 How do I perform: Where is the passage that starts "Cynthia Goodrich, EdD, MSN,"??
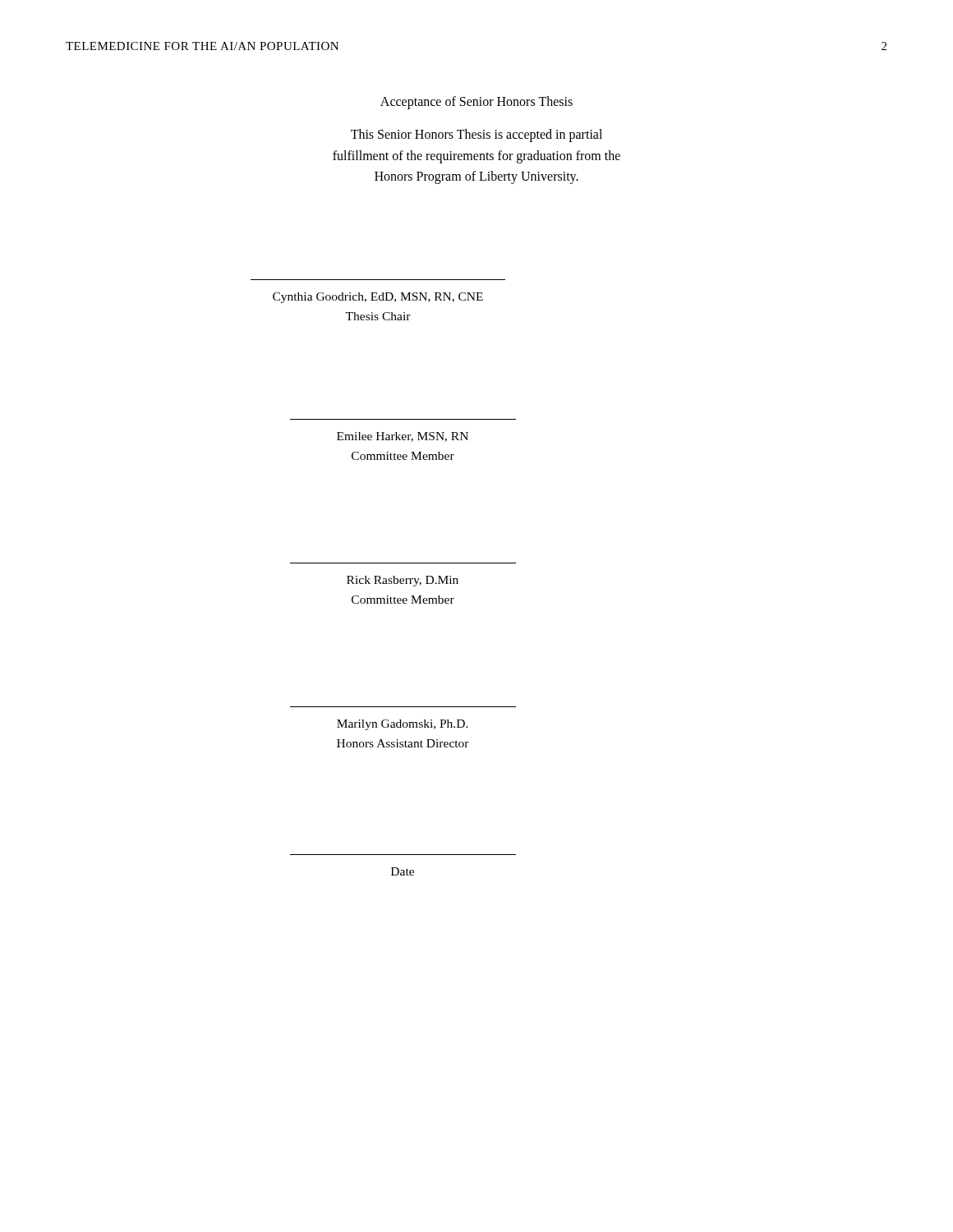[378, 303]
